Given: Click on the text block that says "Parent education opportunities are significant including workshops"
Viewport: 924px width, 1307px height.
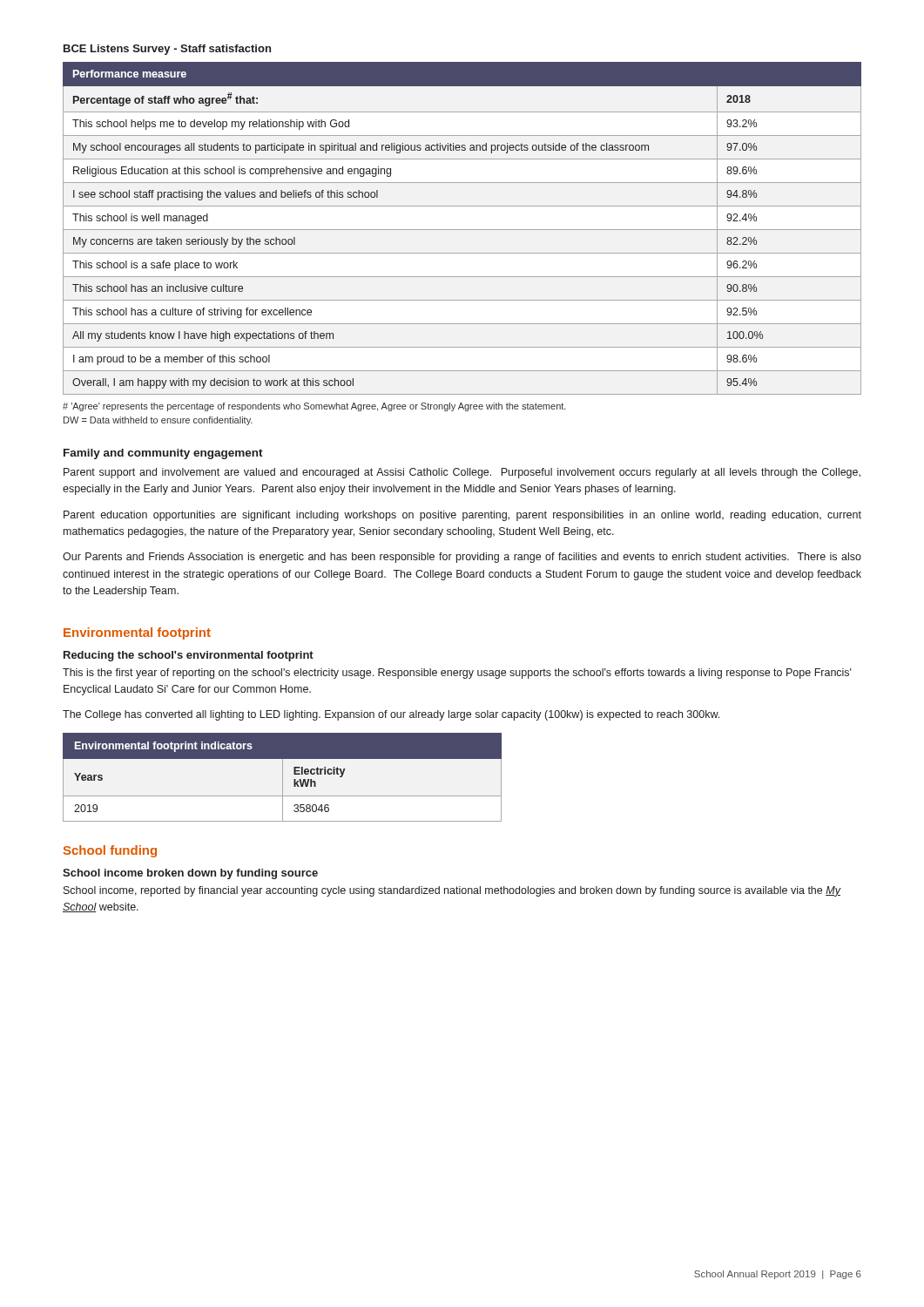Looking at the screenshot, I should [x=462, y=523].
